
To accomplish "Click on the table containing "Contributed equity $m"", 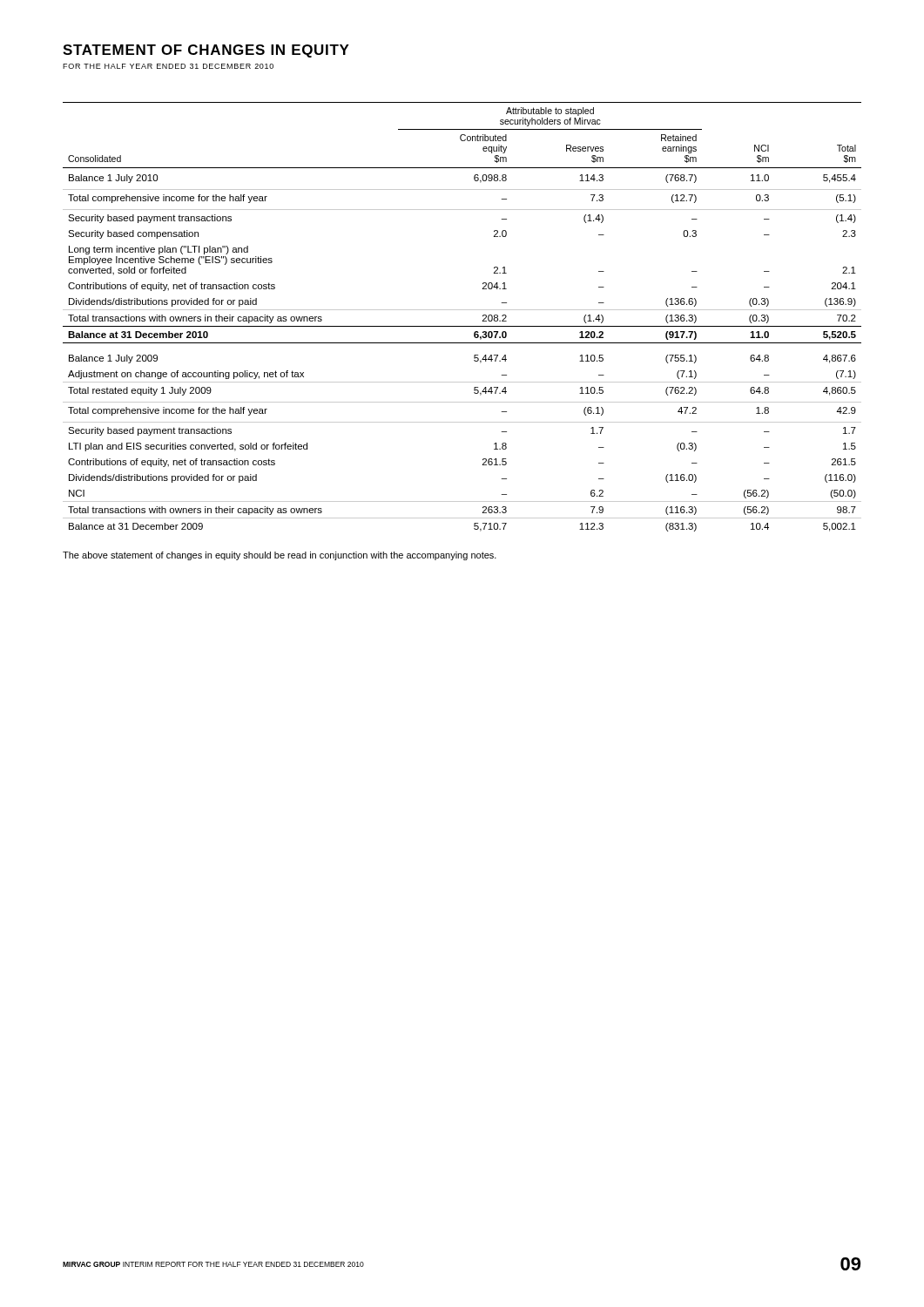I will point(462,318).
